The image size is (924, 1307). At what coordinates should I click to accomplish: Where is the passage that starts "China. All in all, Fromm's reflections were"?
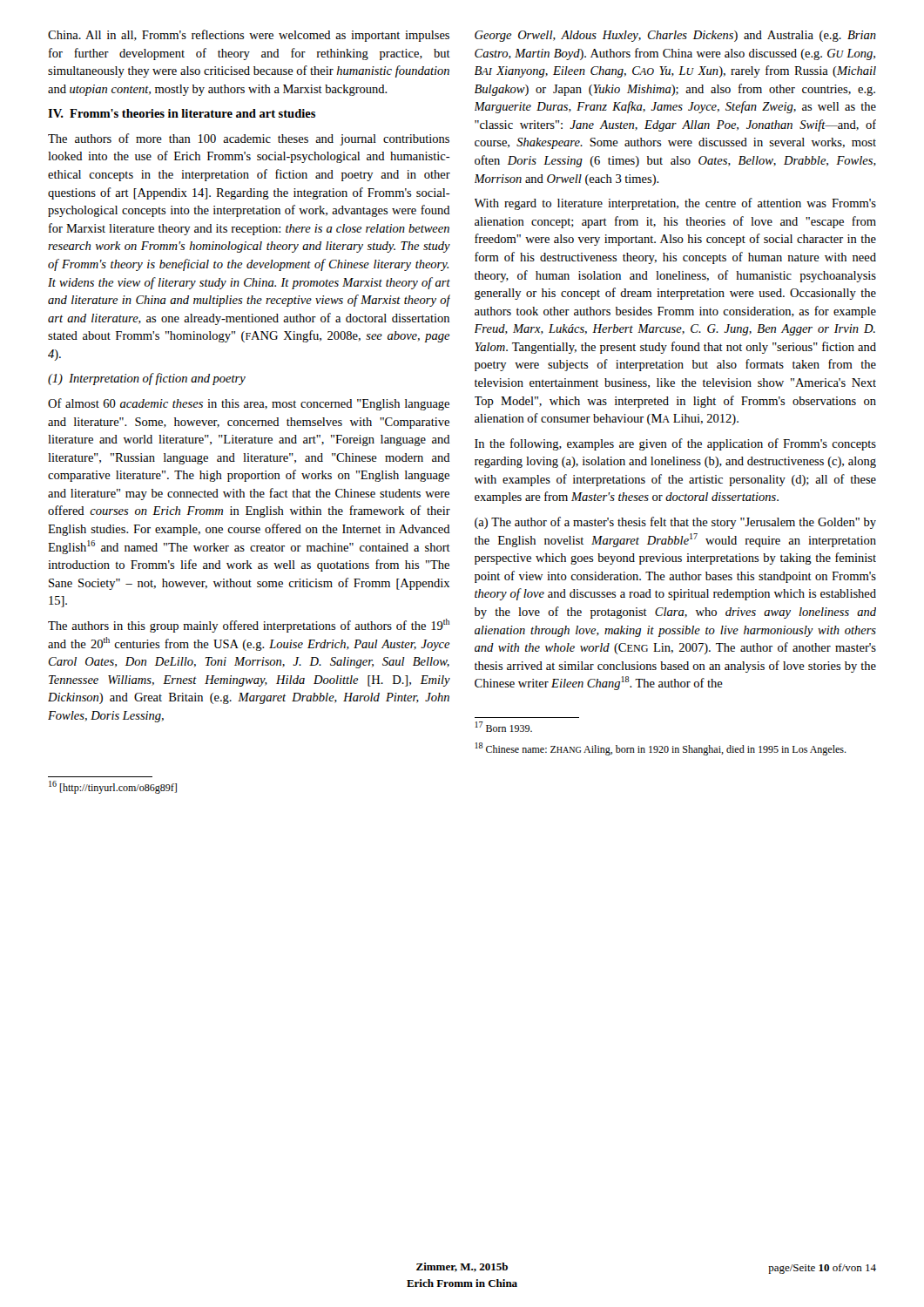pos(249,62)
